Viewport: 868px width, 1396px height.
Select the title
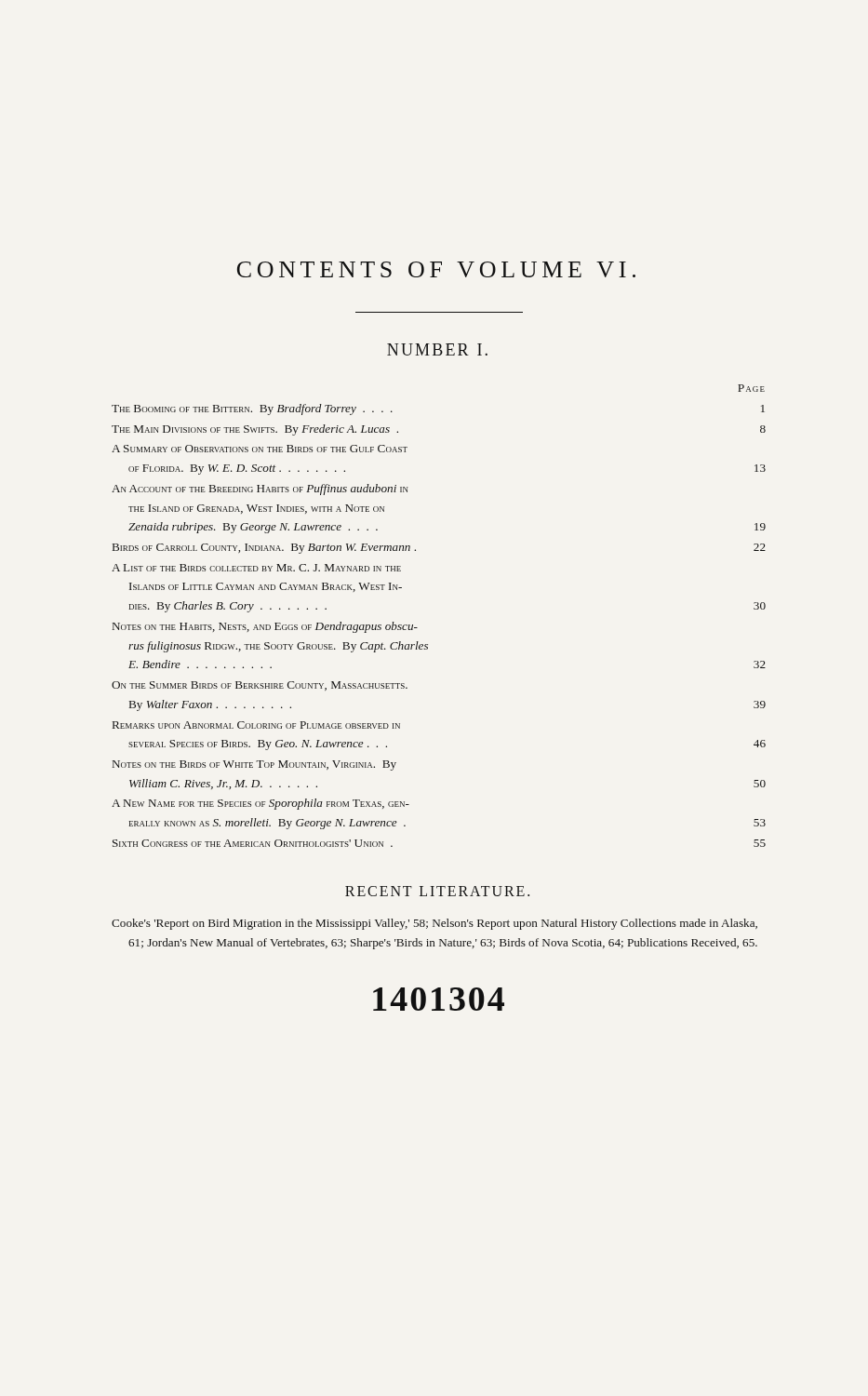click(439, 269)
